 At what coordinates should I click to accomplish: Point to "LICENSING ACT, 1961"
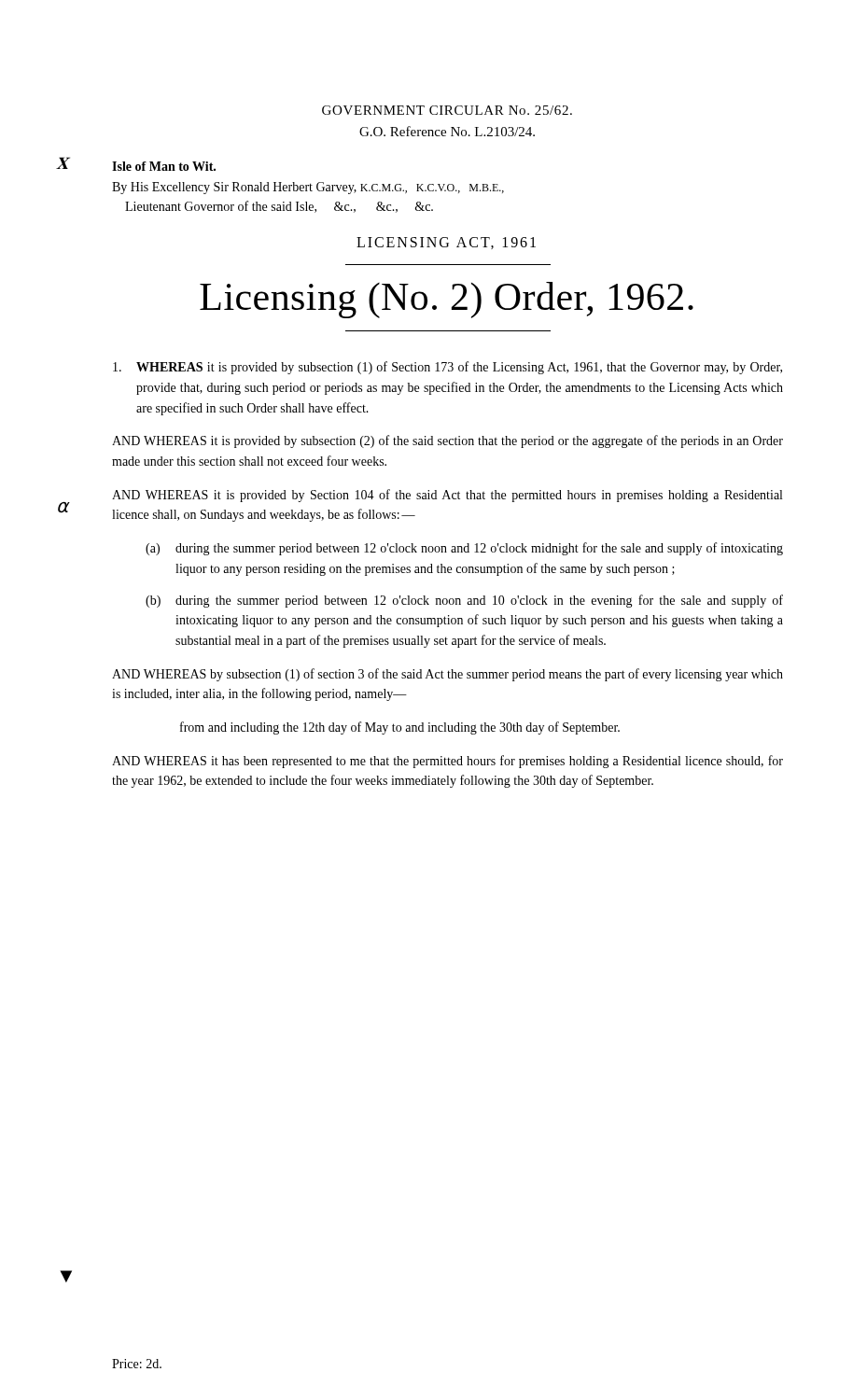coord(448,242)
